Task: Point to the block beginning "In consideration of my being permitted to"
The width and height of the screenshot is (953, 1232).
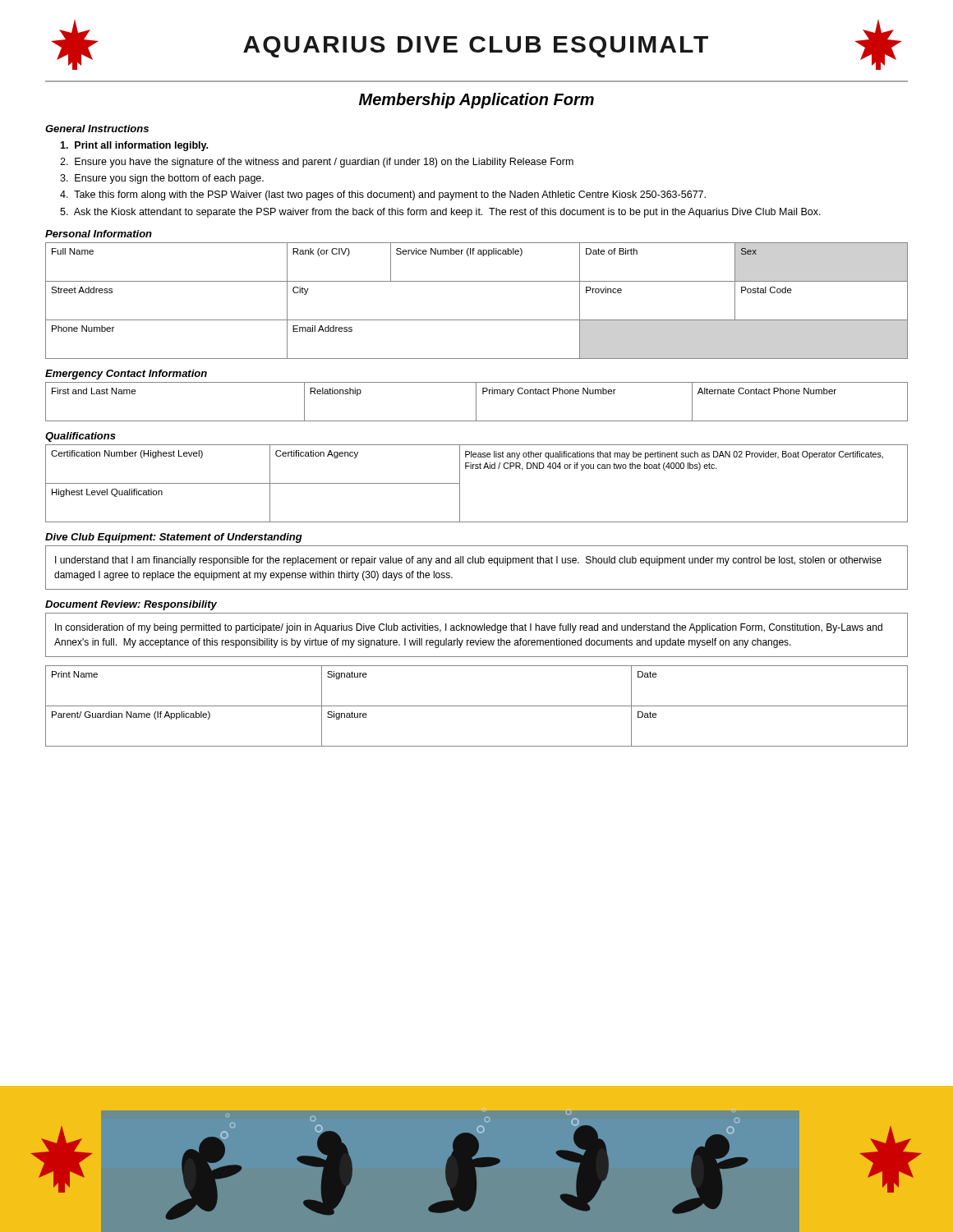Action: (468, 635)
